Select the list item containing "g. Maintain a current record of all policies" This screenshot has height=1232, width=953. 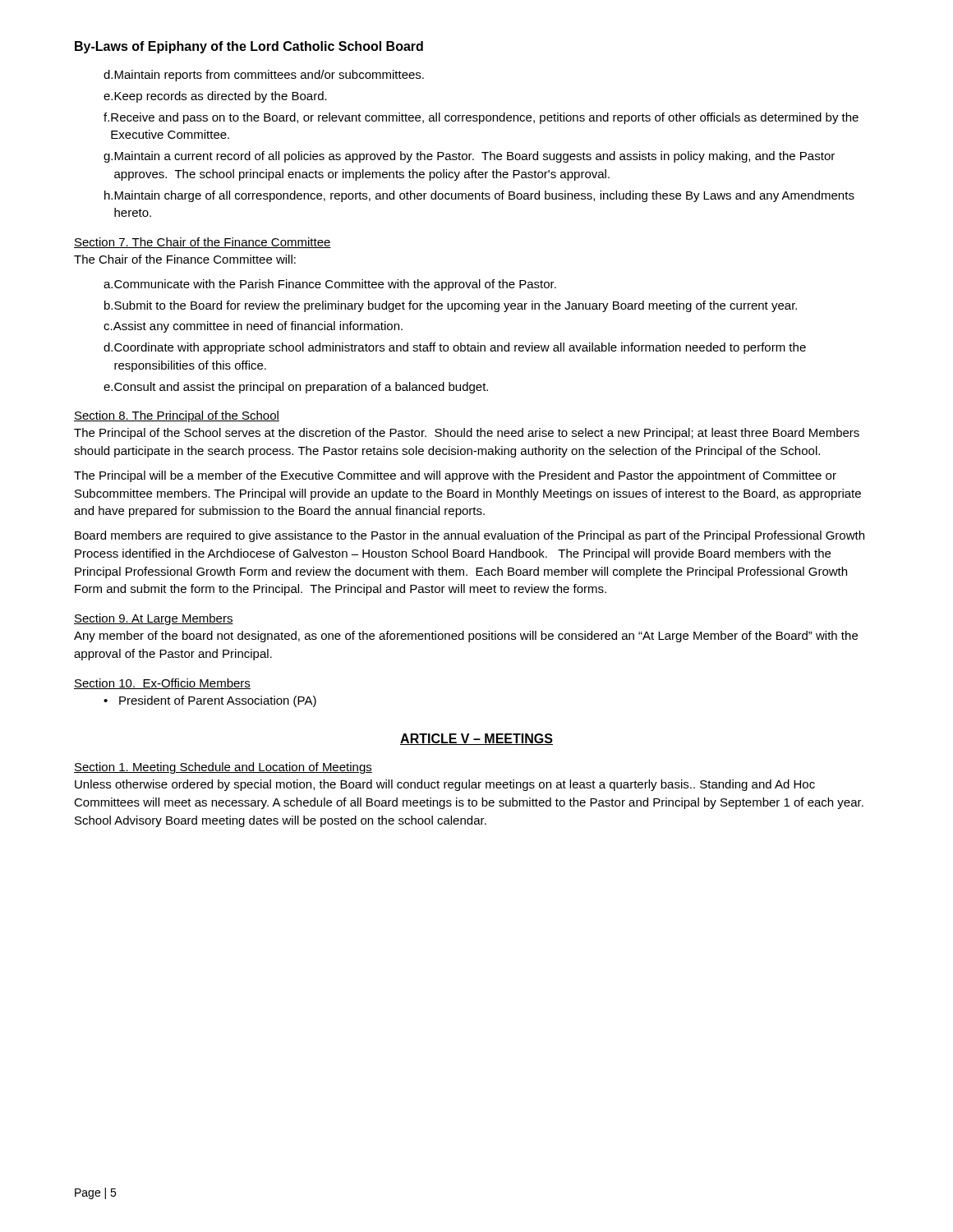coord(476,165)
